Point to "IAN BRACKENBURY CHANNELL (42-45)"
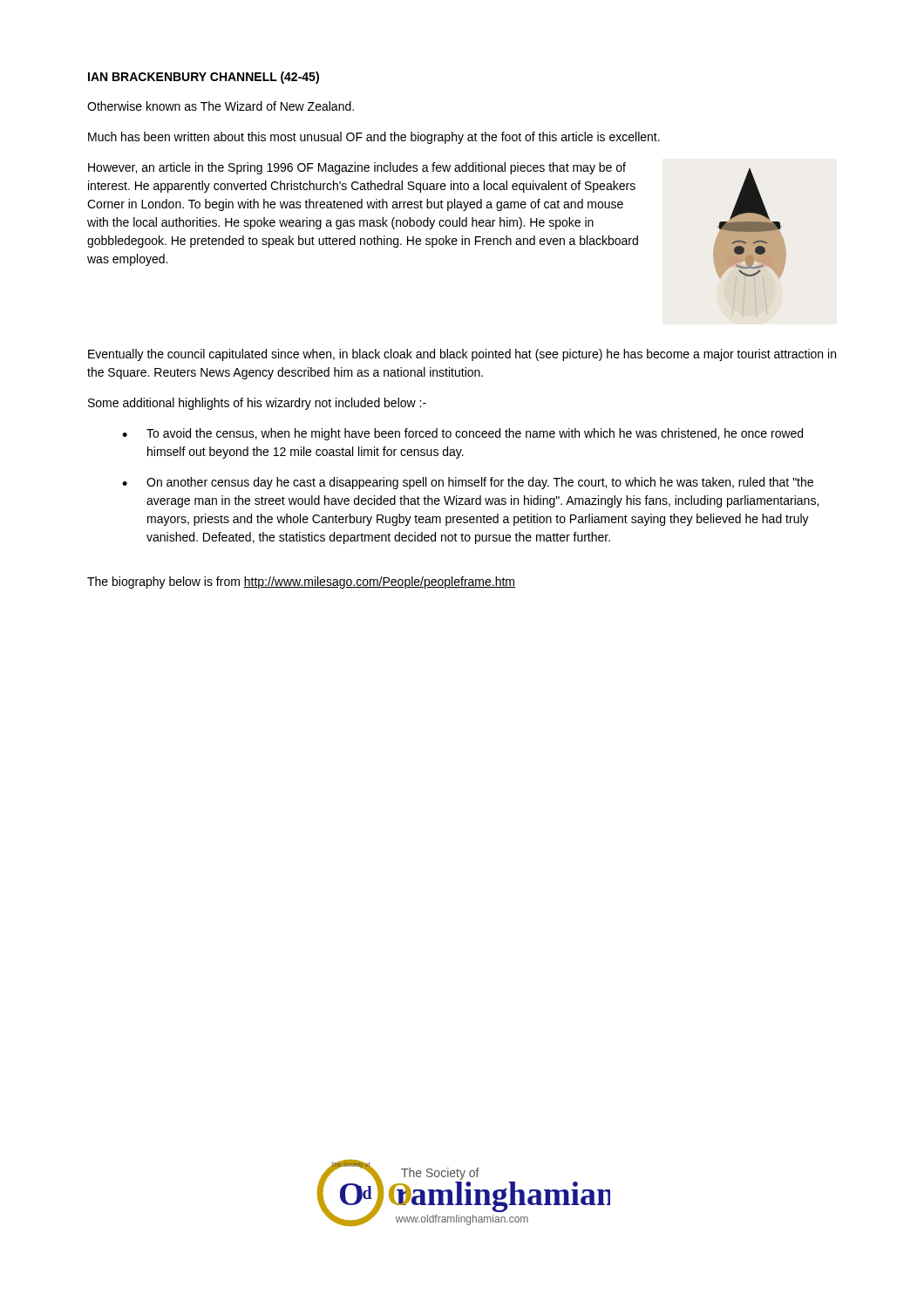924x1308 pixels. (x=203, y=77)
